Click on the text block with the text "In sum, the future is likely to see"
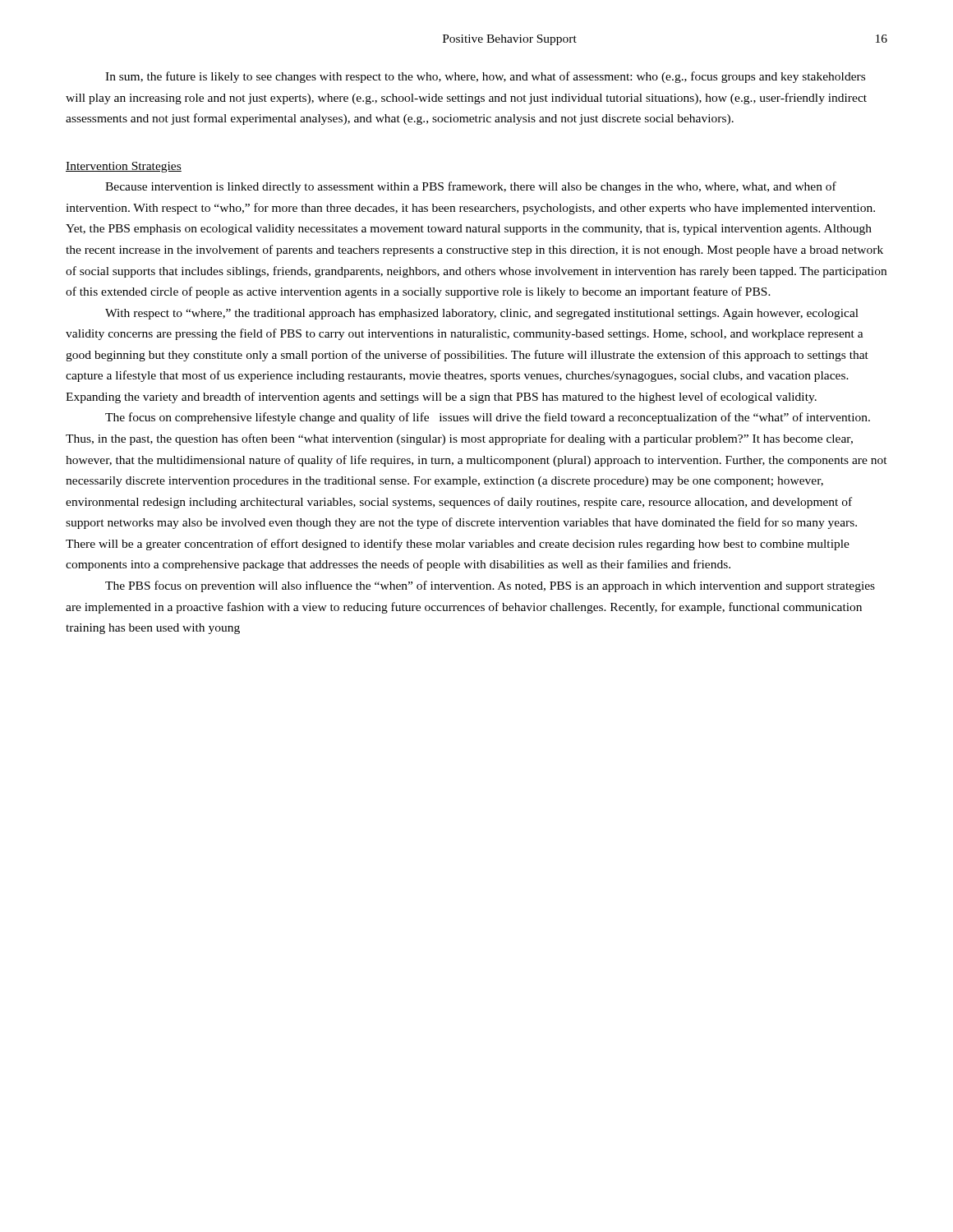Screen dimensions: 1232x953 [x=476, y=97]
